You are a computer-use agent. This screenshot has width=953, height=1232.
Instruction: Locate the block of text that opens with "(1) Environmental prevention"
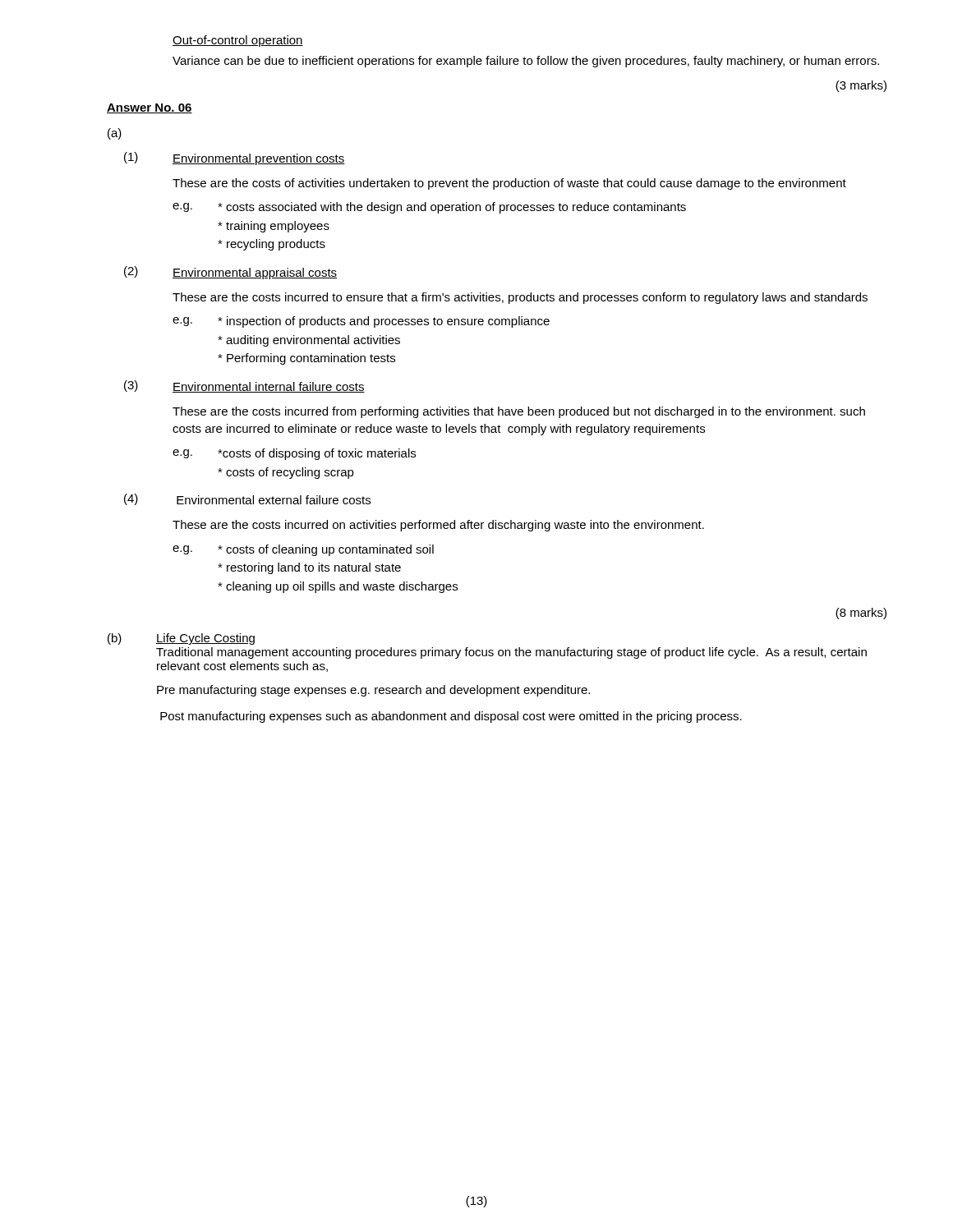tap(505, 201)
